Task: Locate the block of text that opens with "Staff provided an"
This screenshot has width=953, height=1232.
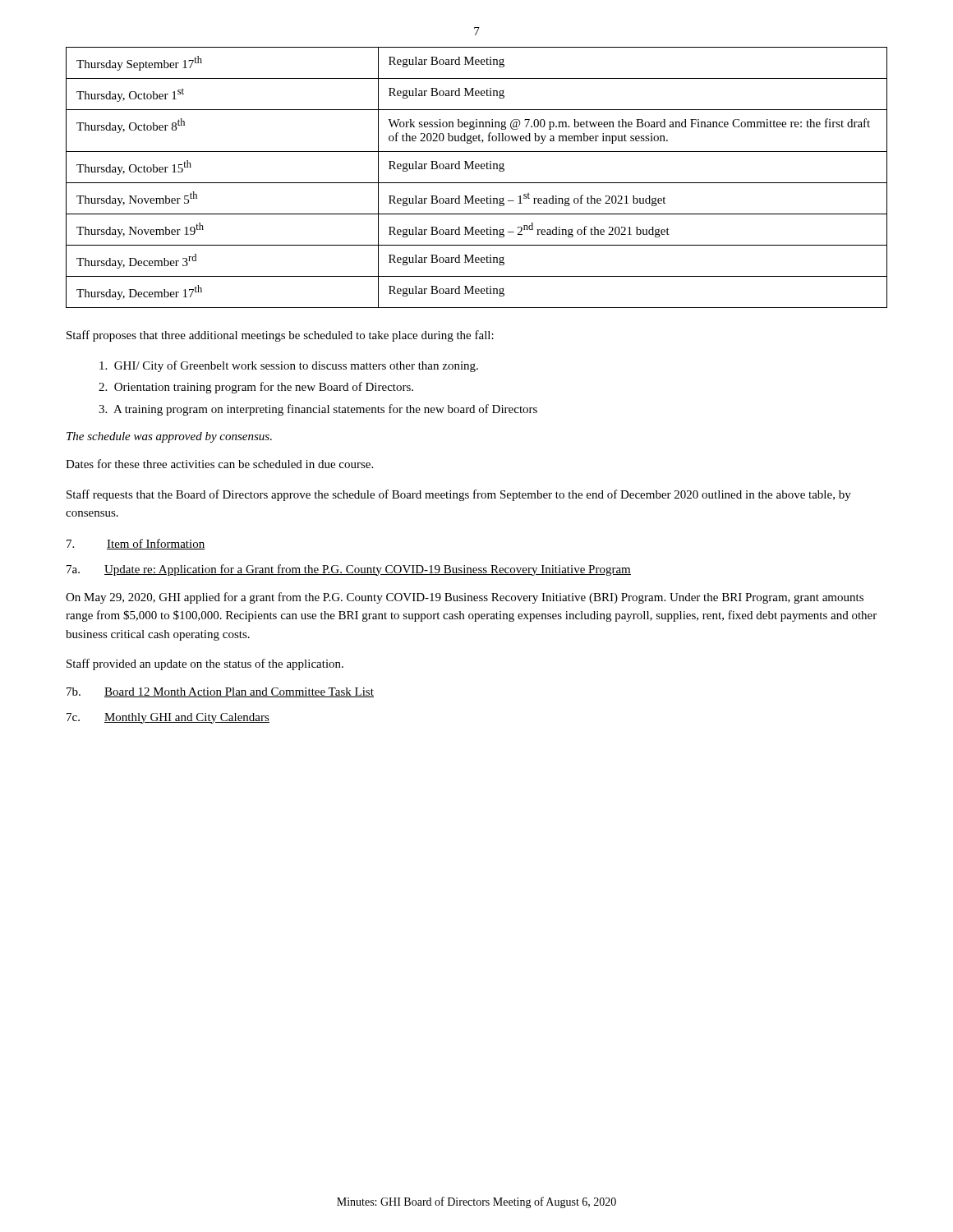Action: pos(205,664)
